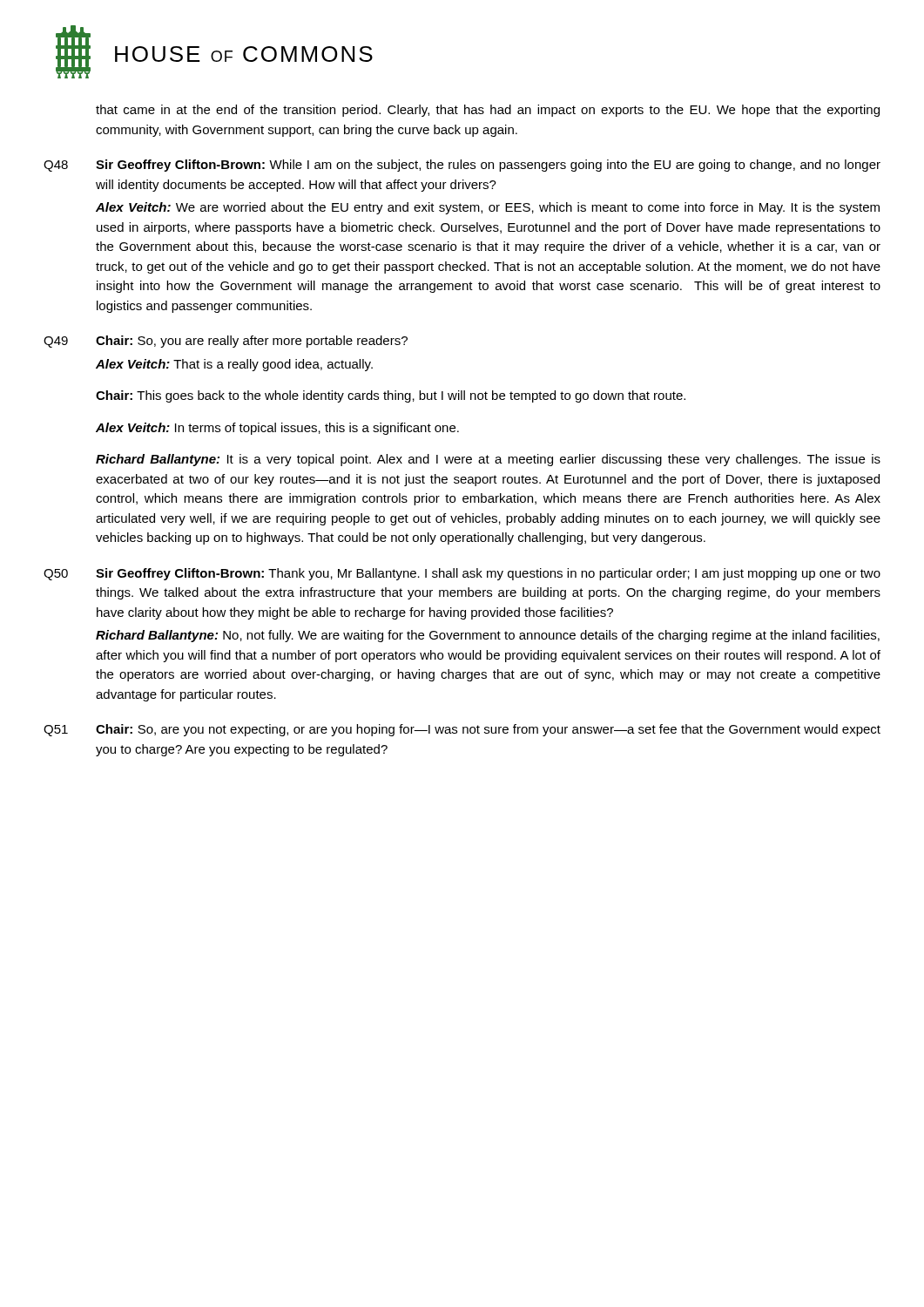Viewport: 924px width, 1307px height.
Task: Find the block on this page that starts "Q48 Sir Geoffrey Clifton-Brown: While I am"
Action: tap(462, 175)
